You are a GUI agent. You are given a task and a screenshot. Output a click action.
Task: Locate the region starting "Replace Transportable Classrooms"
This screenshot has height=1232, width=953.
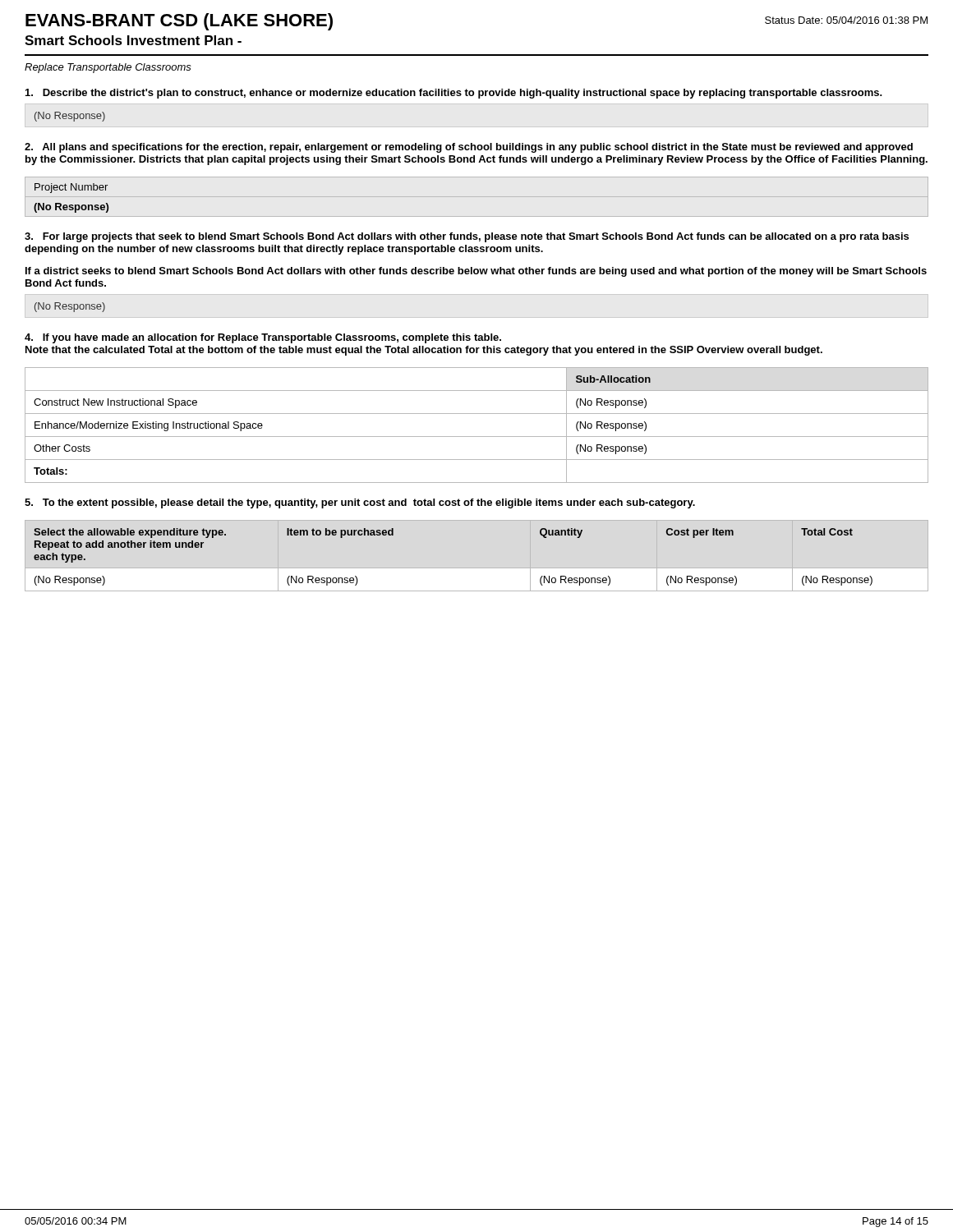click(108, 67)
